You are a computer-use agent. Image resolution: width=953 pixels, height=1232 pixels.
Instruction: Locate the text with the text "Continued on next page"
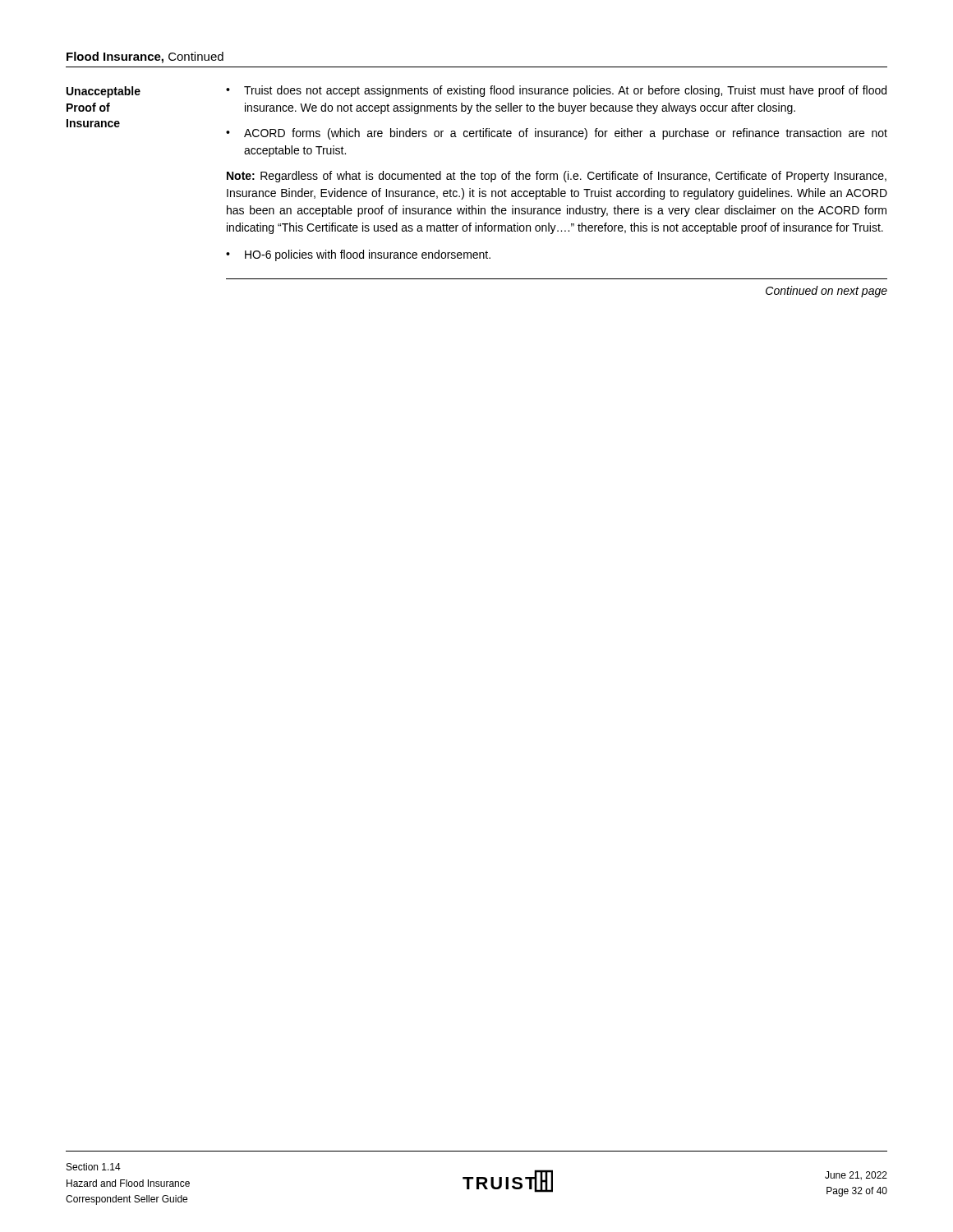[826, 291]
